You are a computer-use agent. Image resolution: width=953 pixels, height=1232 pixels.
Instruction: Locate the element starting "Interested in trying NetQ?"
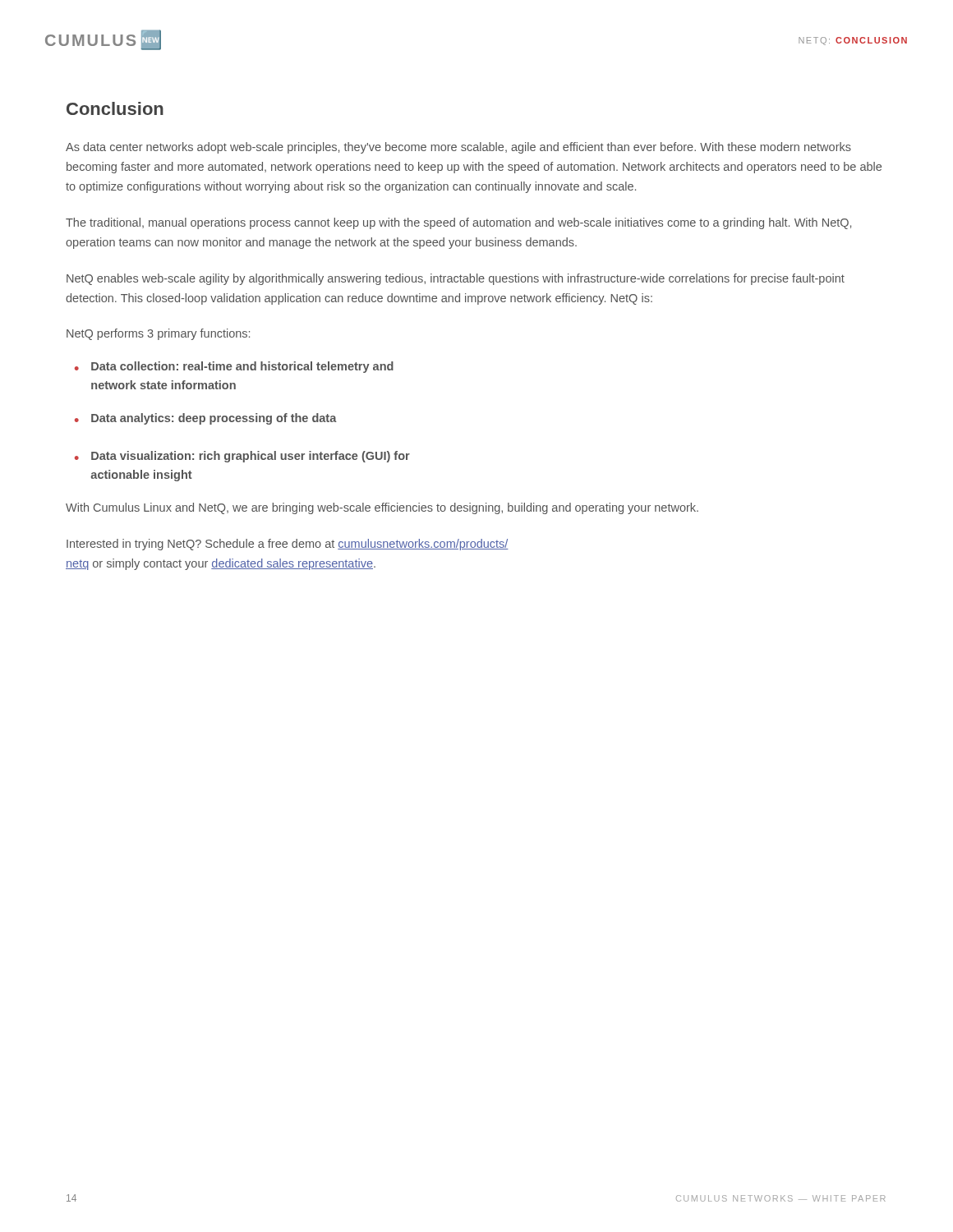point(287,554)
